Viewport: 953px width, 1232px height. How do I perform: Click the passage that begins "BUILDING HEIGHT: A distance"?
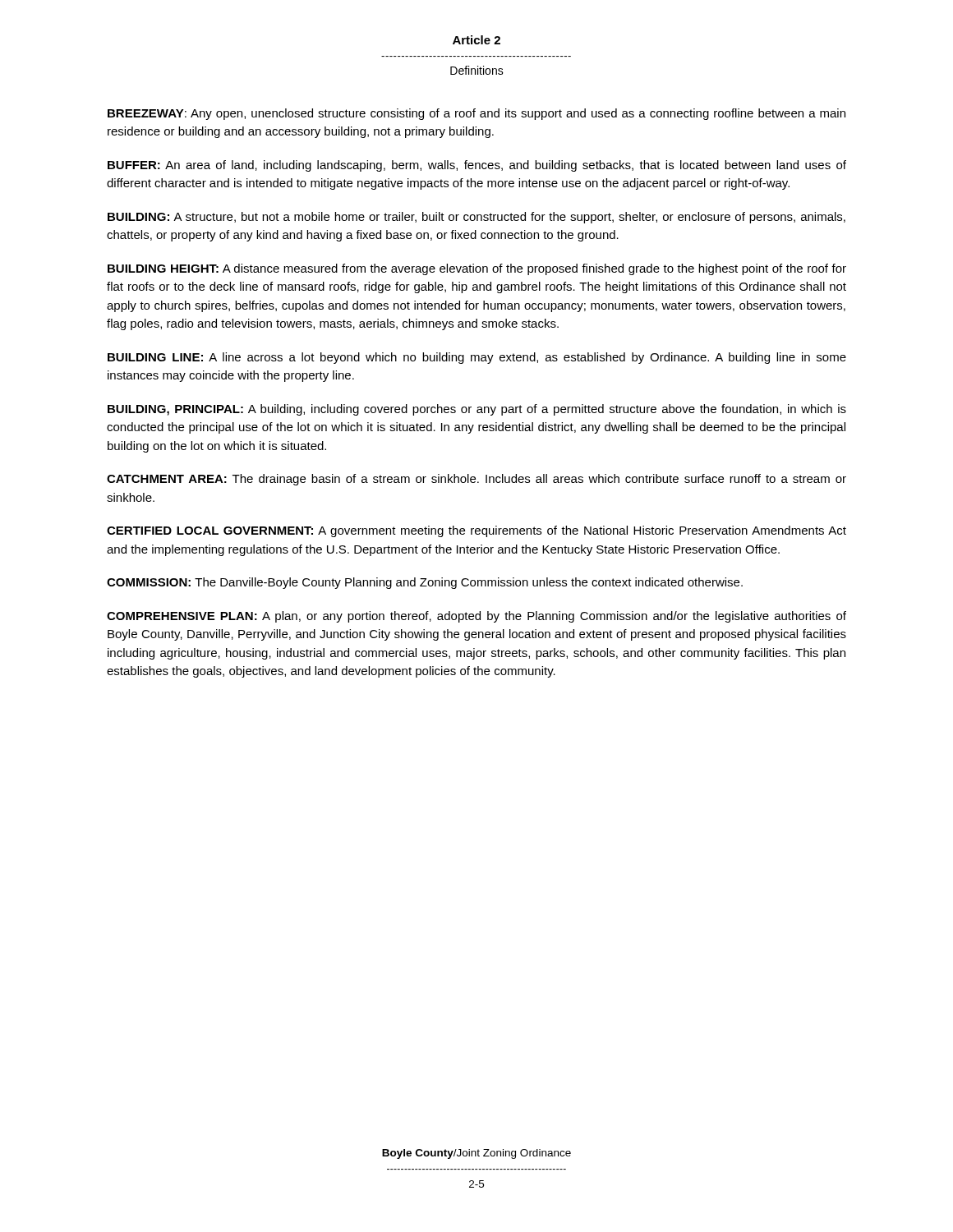pos(476,296)
